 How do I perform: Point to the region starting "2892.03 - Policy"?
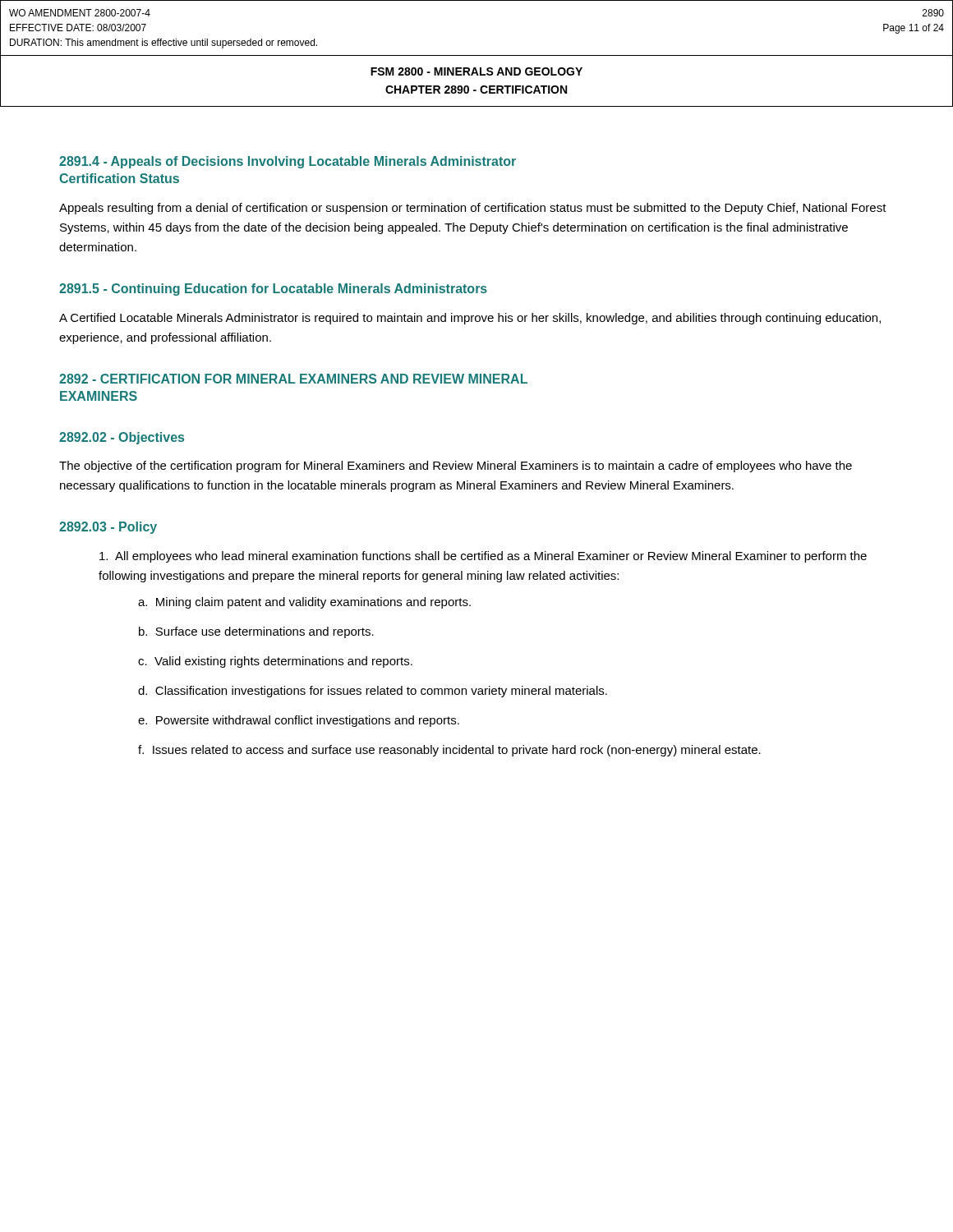pos(108,527)
